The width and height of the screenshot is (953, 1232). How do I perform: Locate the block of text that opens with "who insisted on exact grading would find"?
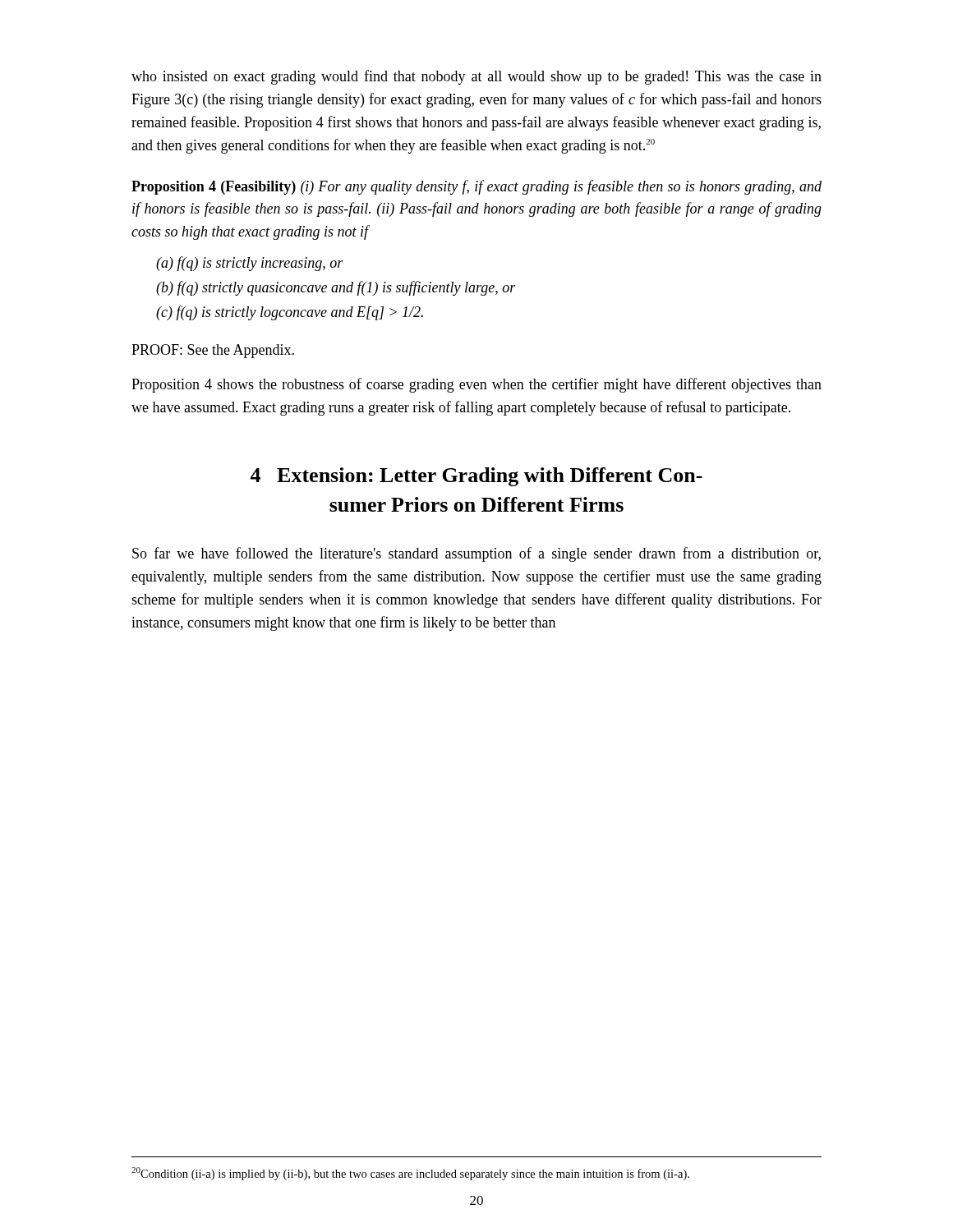[x=476, y=111]
